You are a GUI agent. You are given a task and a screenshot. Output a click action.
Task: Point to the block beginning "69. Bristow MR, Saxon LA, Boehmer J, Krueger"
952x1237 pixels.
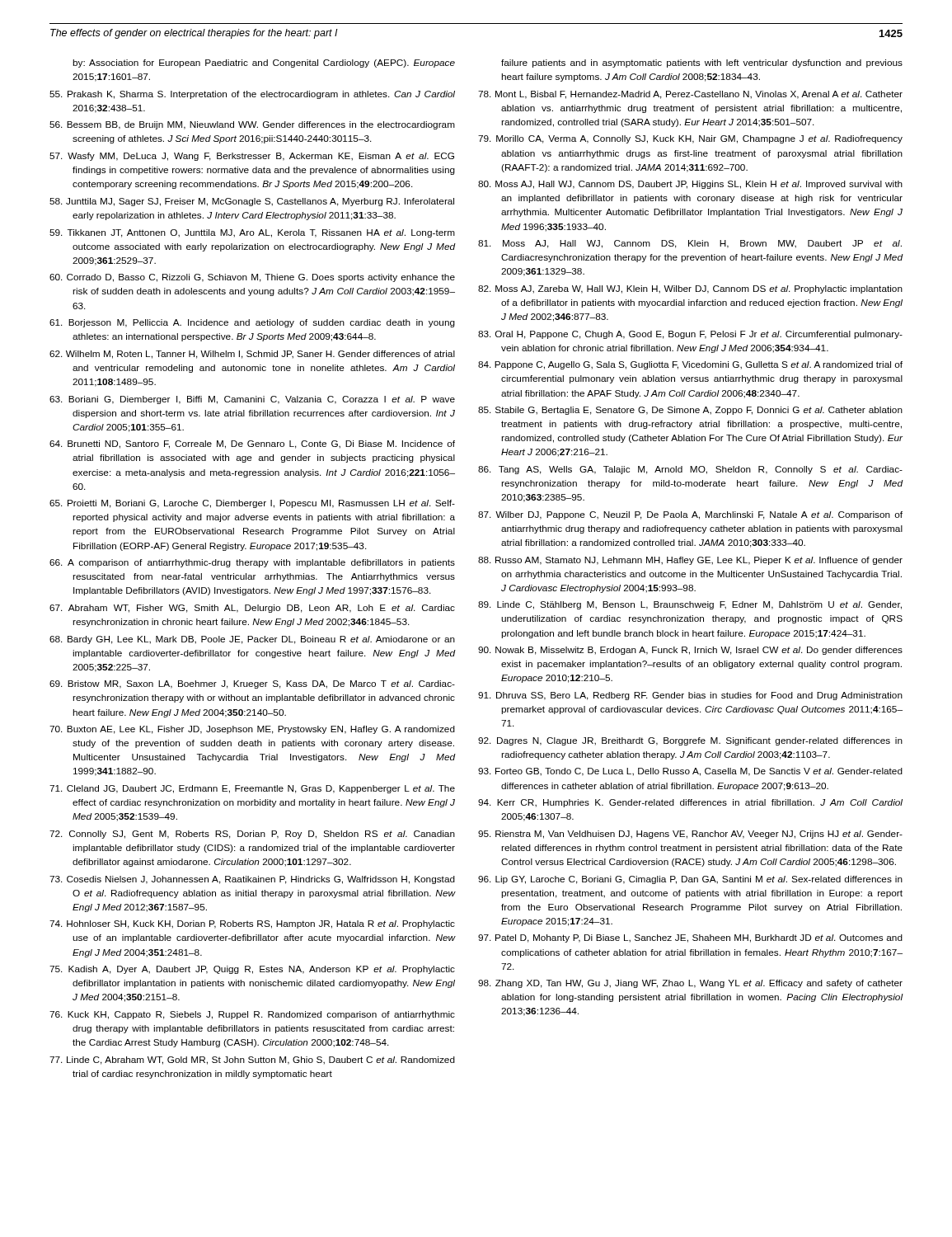click(252, 698)
